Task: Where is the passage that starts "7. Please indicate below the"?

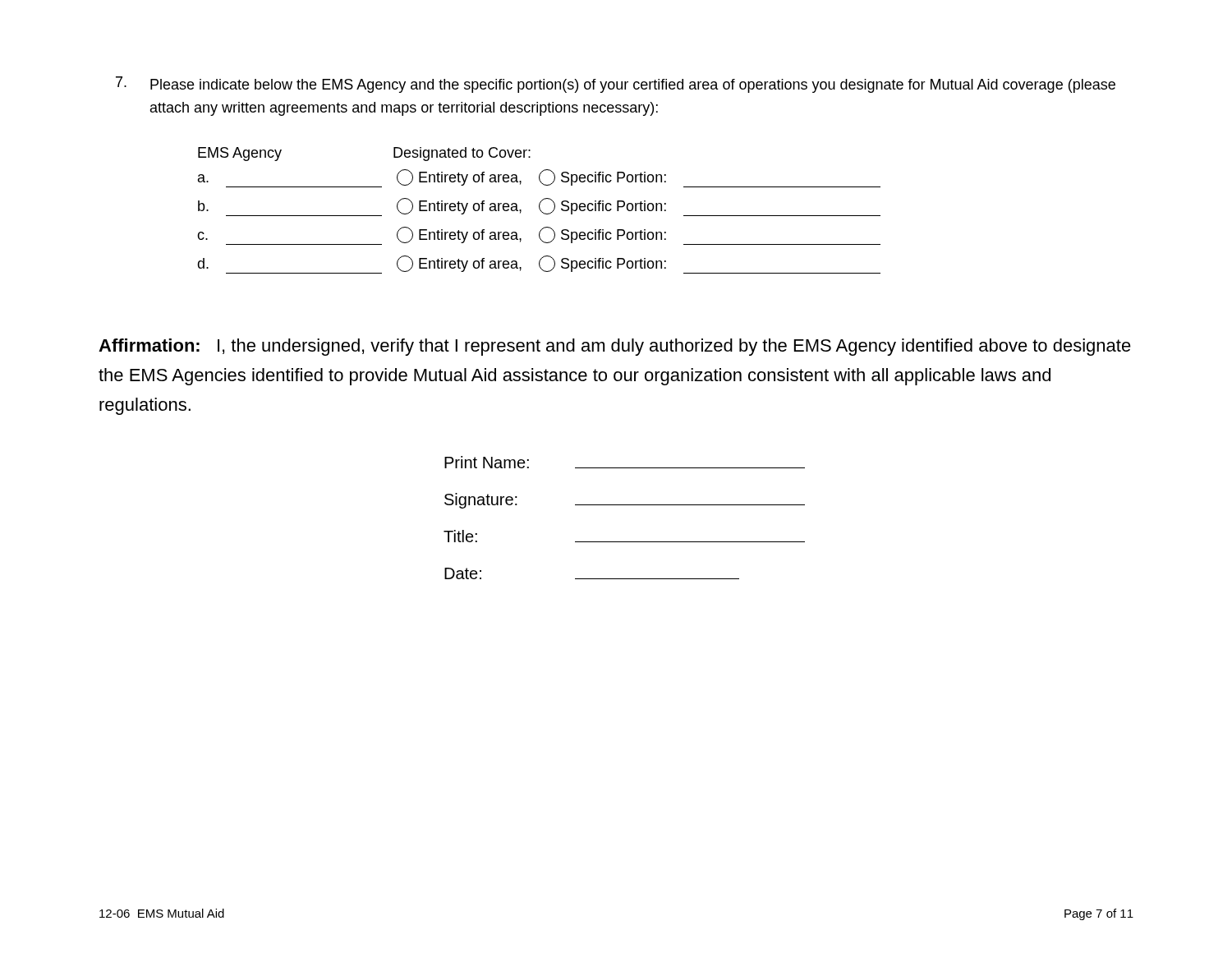Action: 624,97
